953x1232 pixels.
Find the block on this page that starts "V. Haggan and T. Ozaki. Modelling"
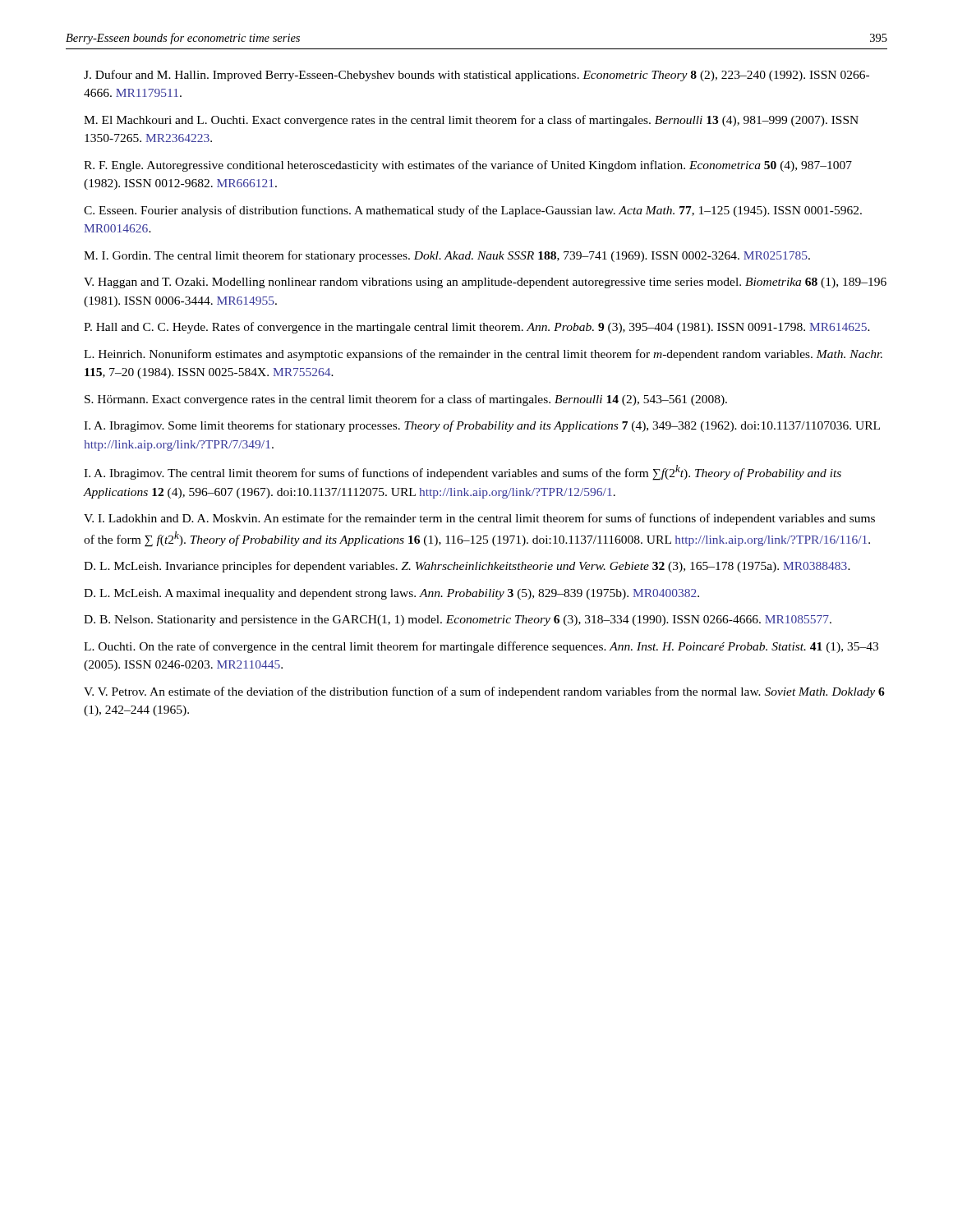tap(476, 291)
